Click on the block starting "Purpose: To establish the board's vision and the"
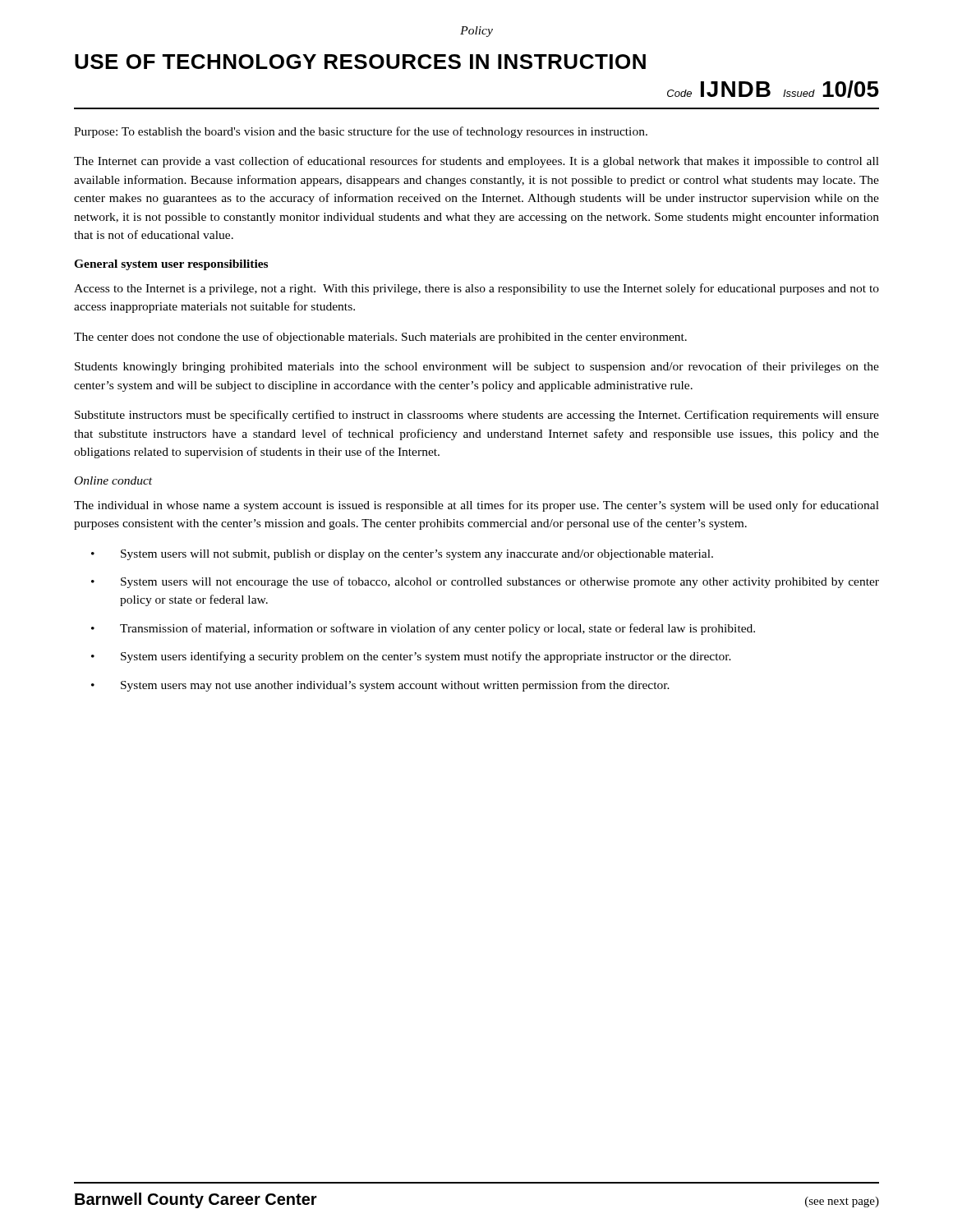953x1232 pixels. point(361,131)
